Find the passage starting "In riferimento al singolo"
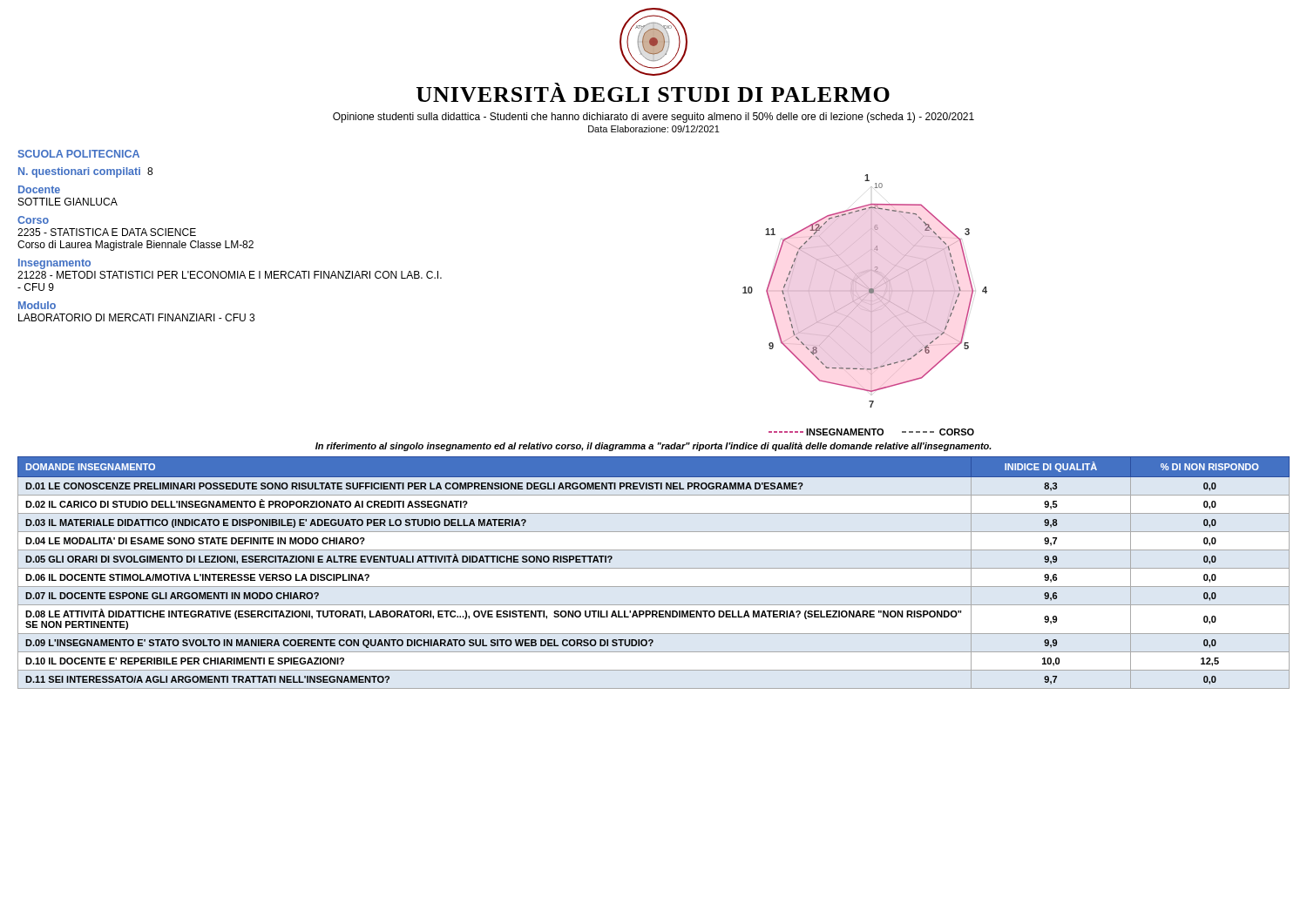Viewport: 1307px width, 924px height. click(x=654, y=446)
